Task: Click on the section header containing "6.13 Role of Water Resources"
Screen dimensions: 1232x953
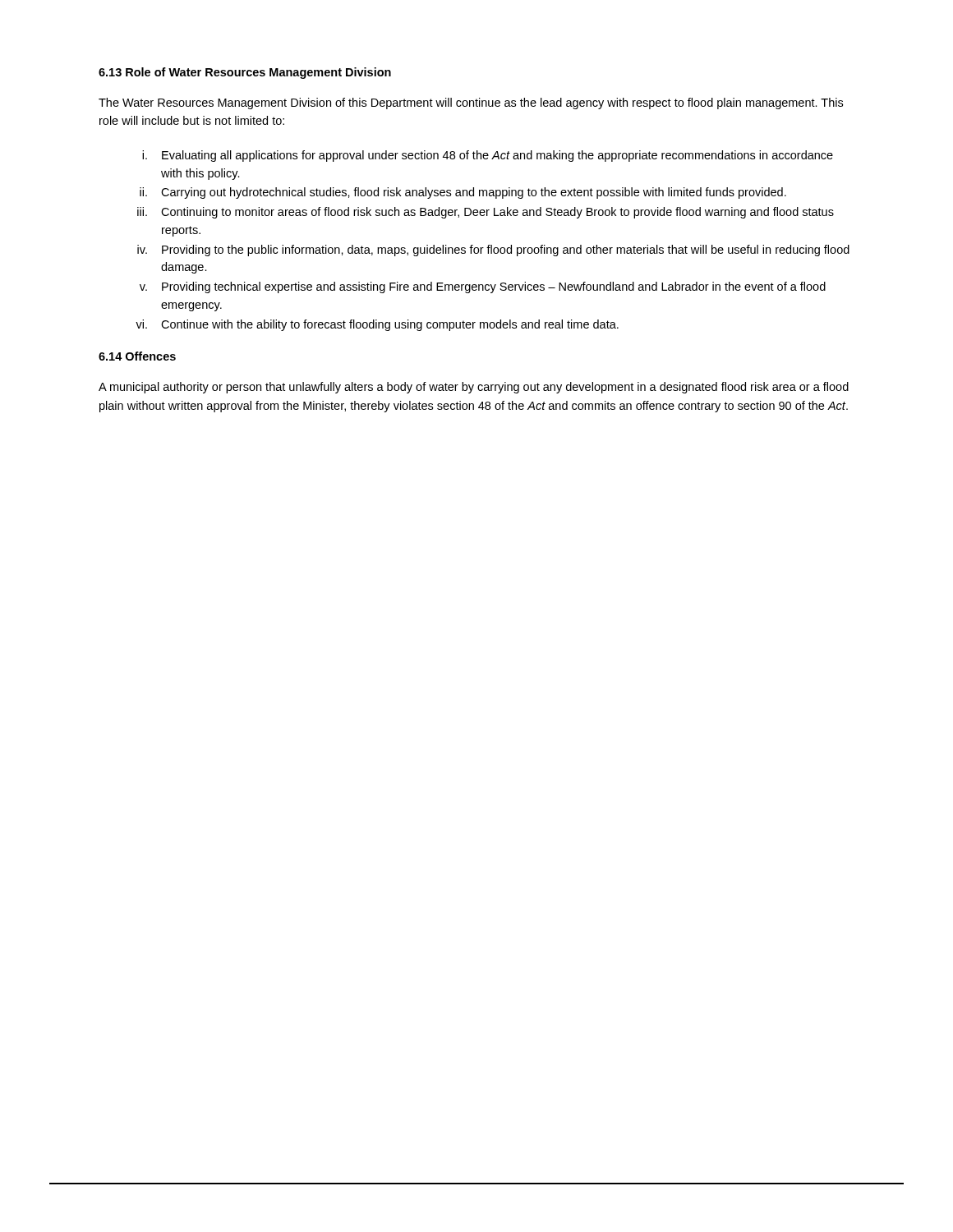Action: [x=245, y=72]
